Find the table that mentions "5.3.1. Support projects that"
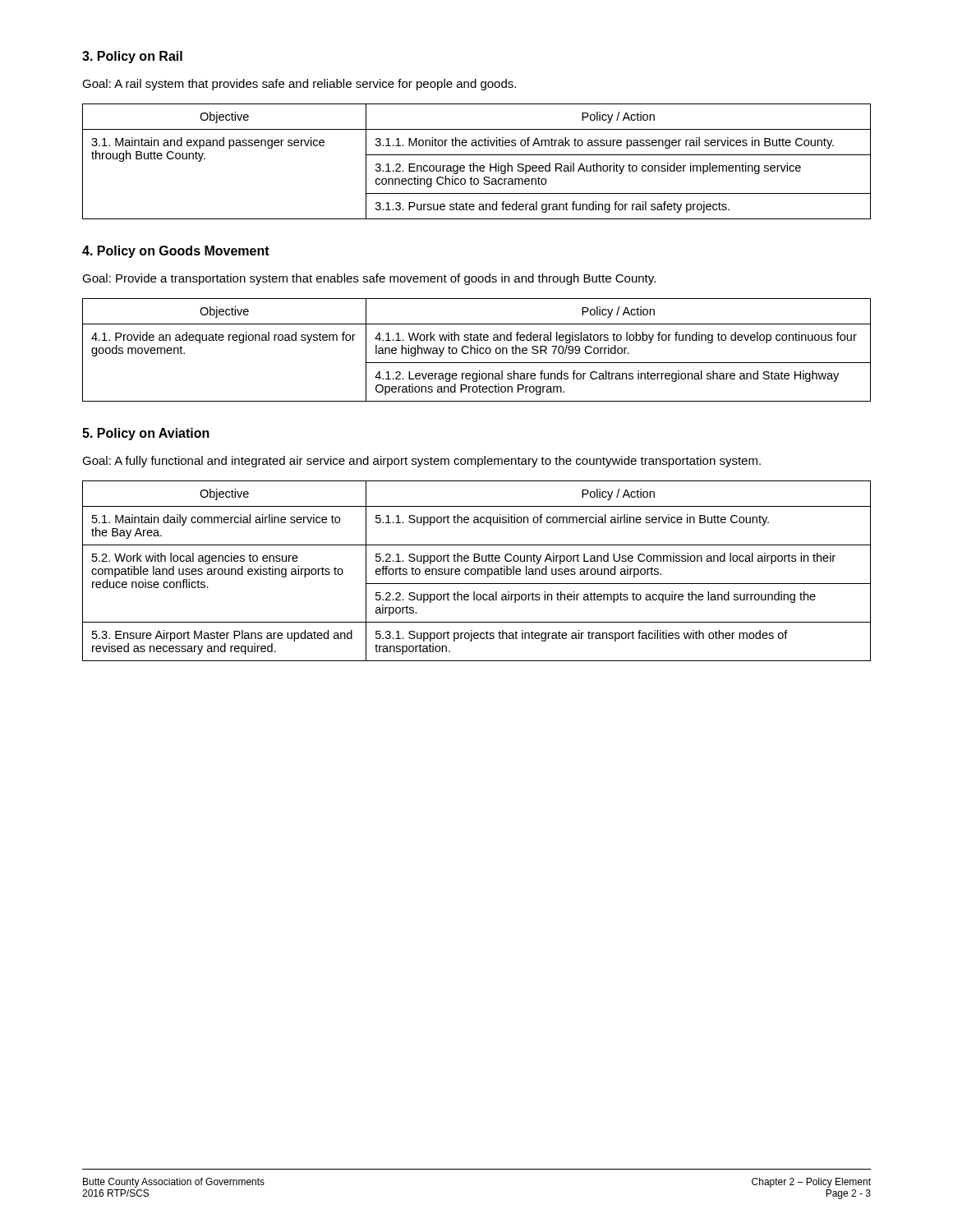Screen dimensions: 1232x953 tap(476, 571)
